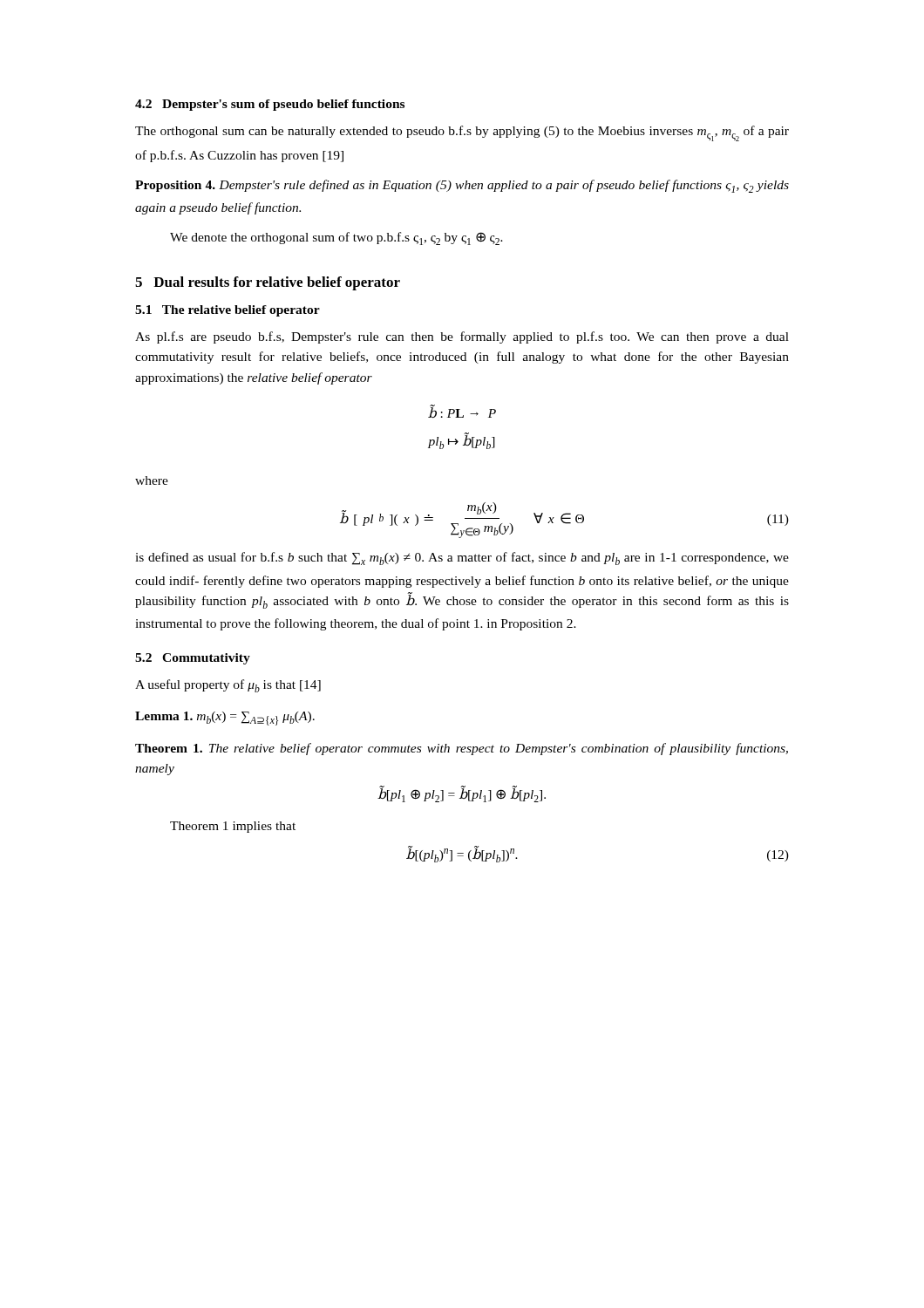This screenshot has width=924, height=1308.
Task: Click the passage that begins "As pl.f.s are pseudo b.f.s, Dempster's rule"
Action: pyautogui.click(x=462, y=357)
